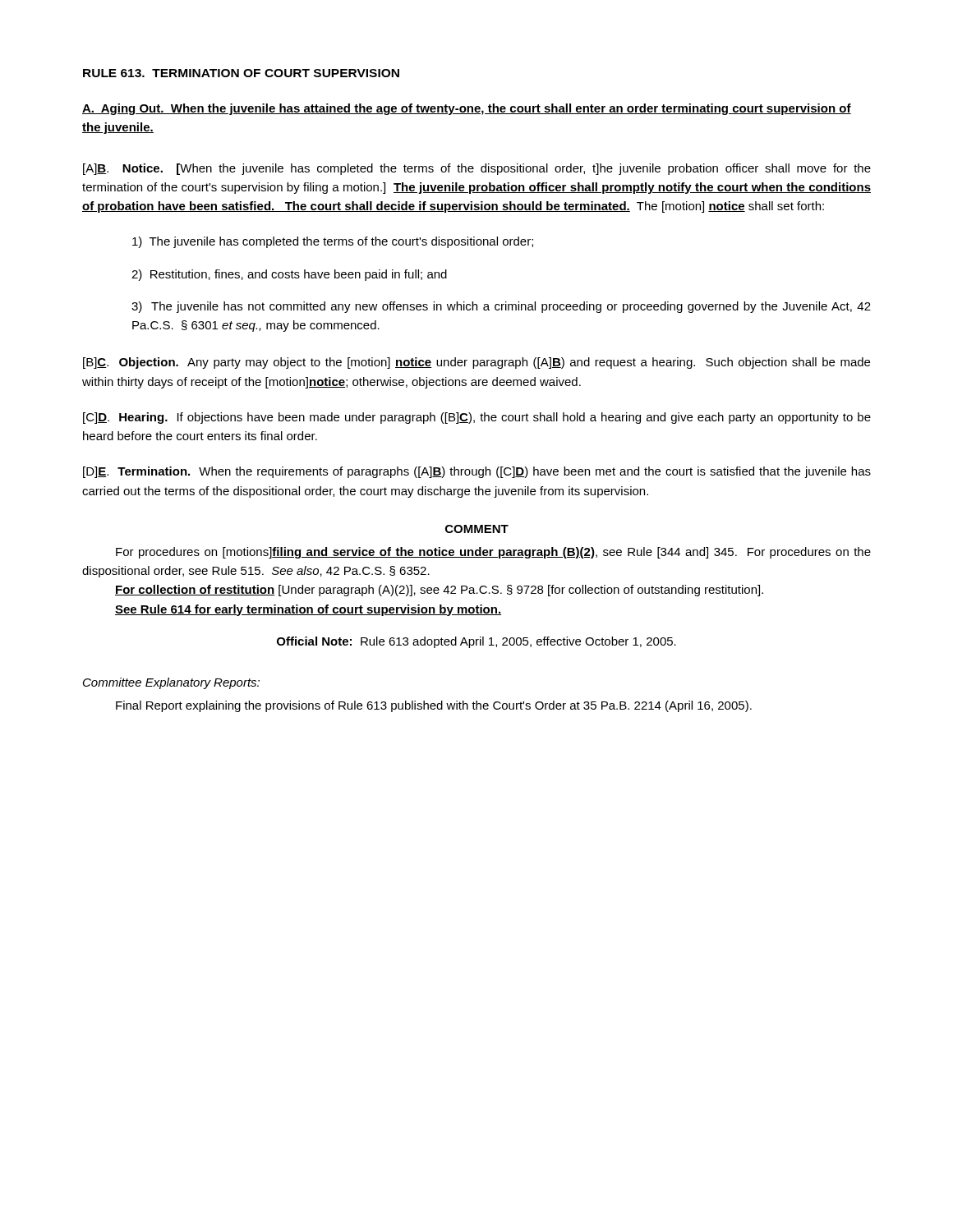Click on the text block that says "Final Report explaining the"

pos(434,705)
